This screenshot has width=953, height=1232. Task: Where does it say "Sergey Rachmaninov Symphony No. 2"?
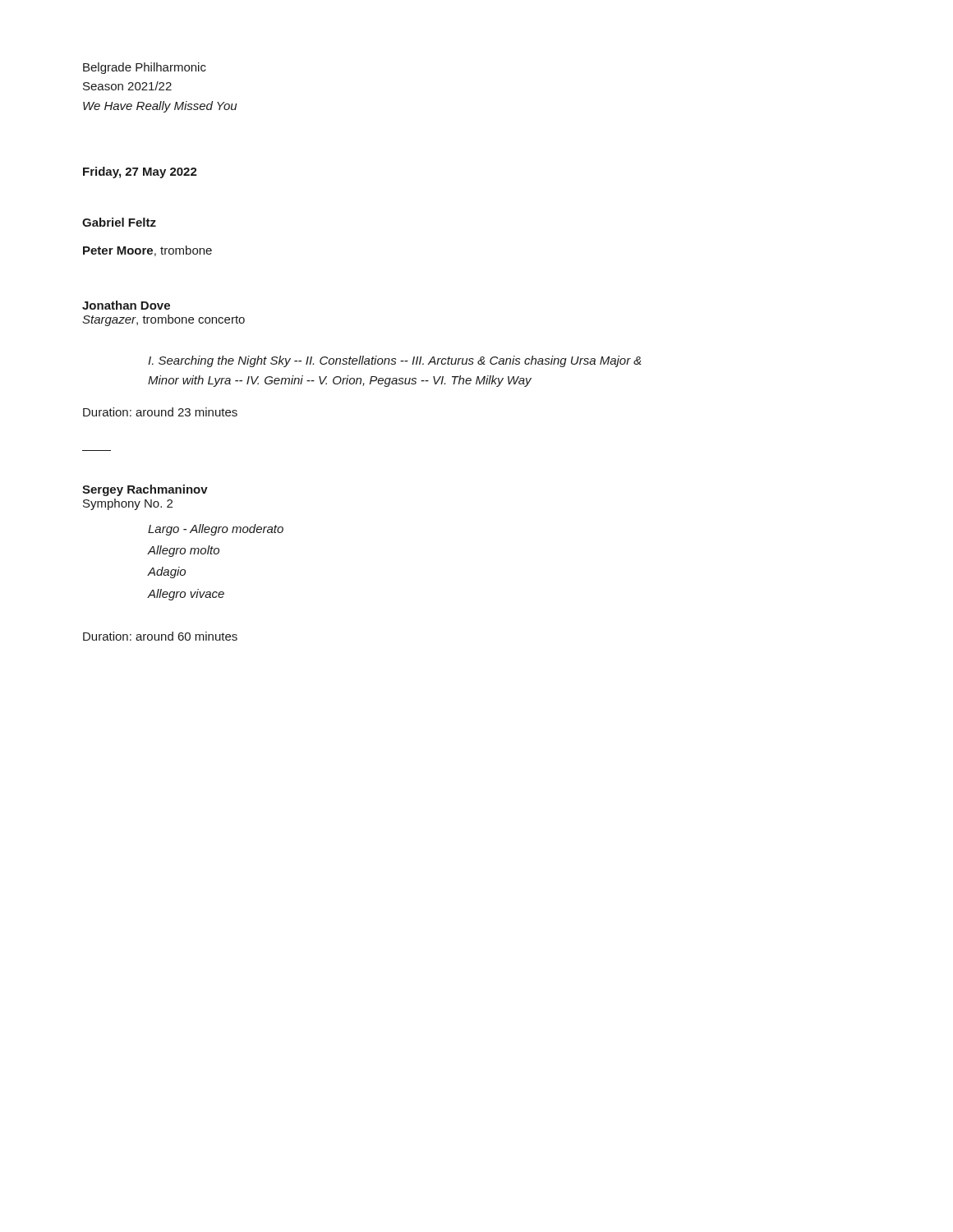[145, 496]
